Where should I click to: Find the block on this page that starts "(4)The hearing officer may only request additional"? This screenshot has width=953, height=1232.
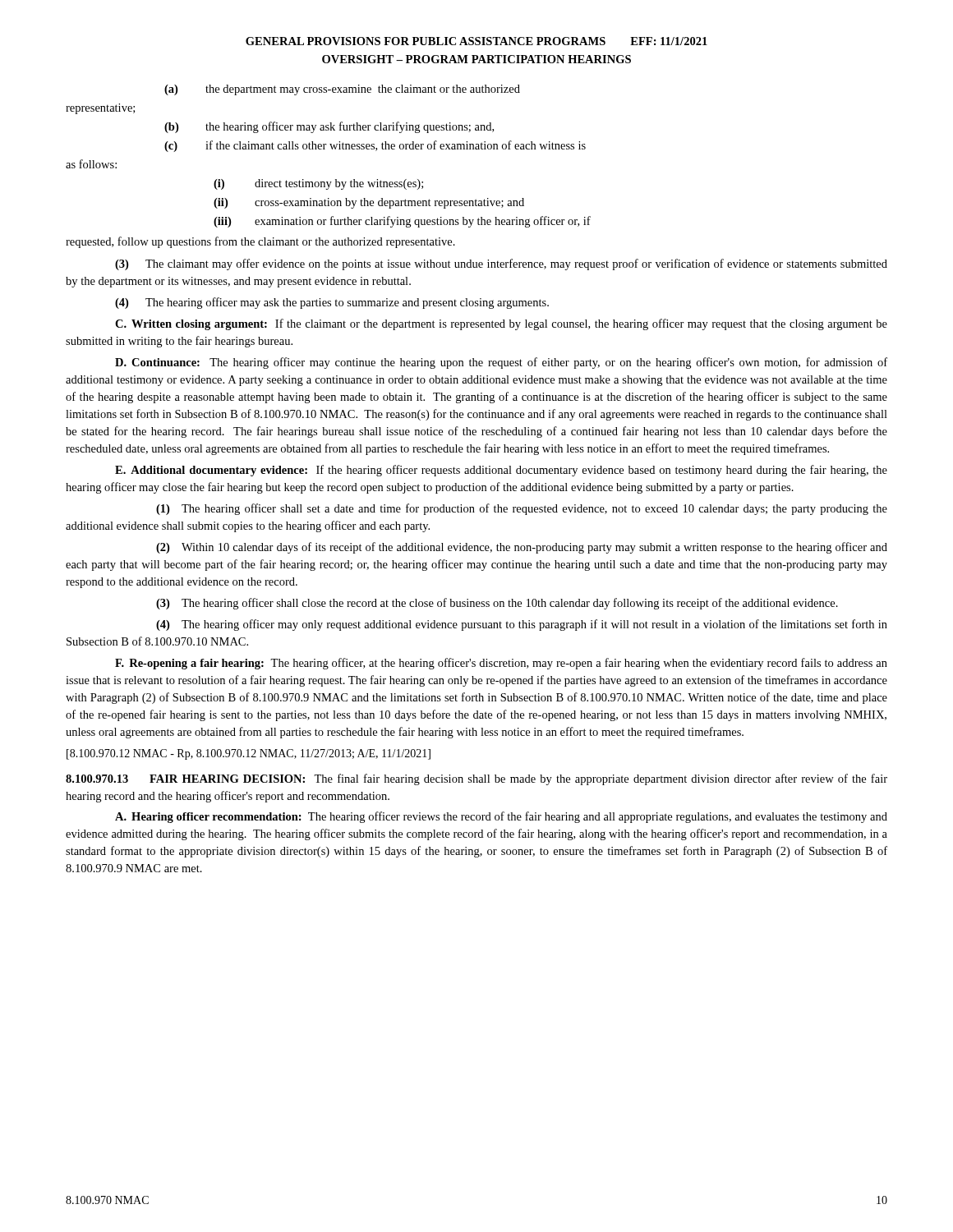tap(476, 632)
